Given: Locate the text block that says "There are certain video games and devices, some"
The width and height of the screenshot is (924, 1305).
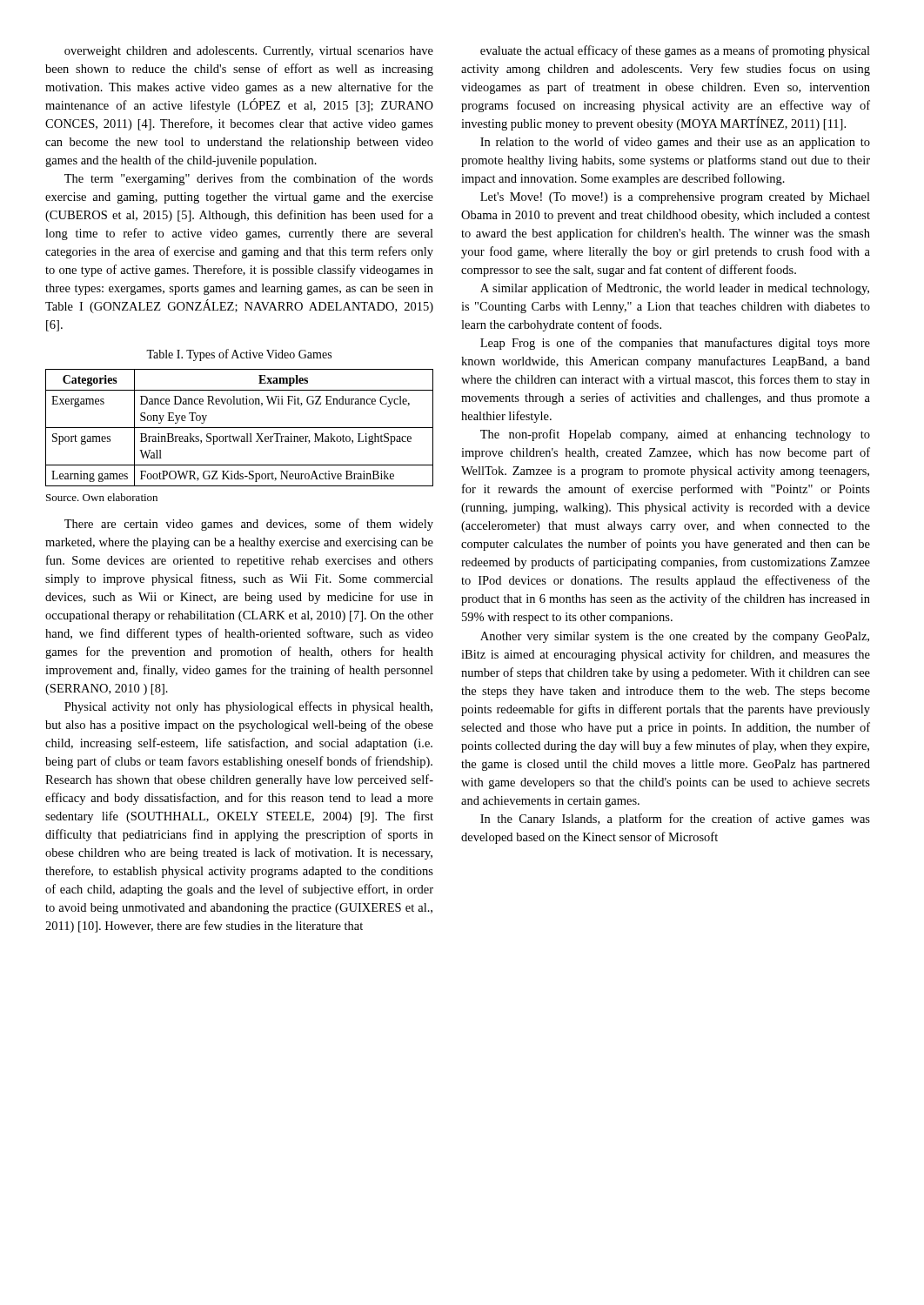Looking at the screenshot, I should (239, 606).
